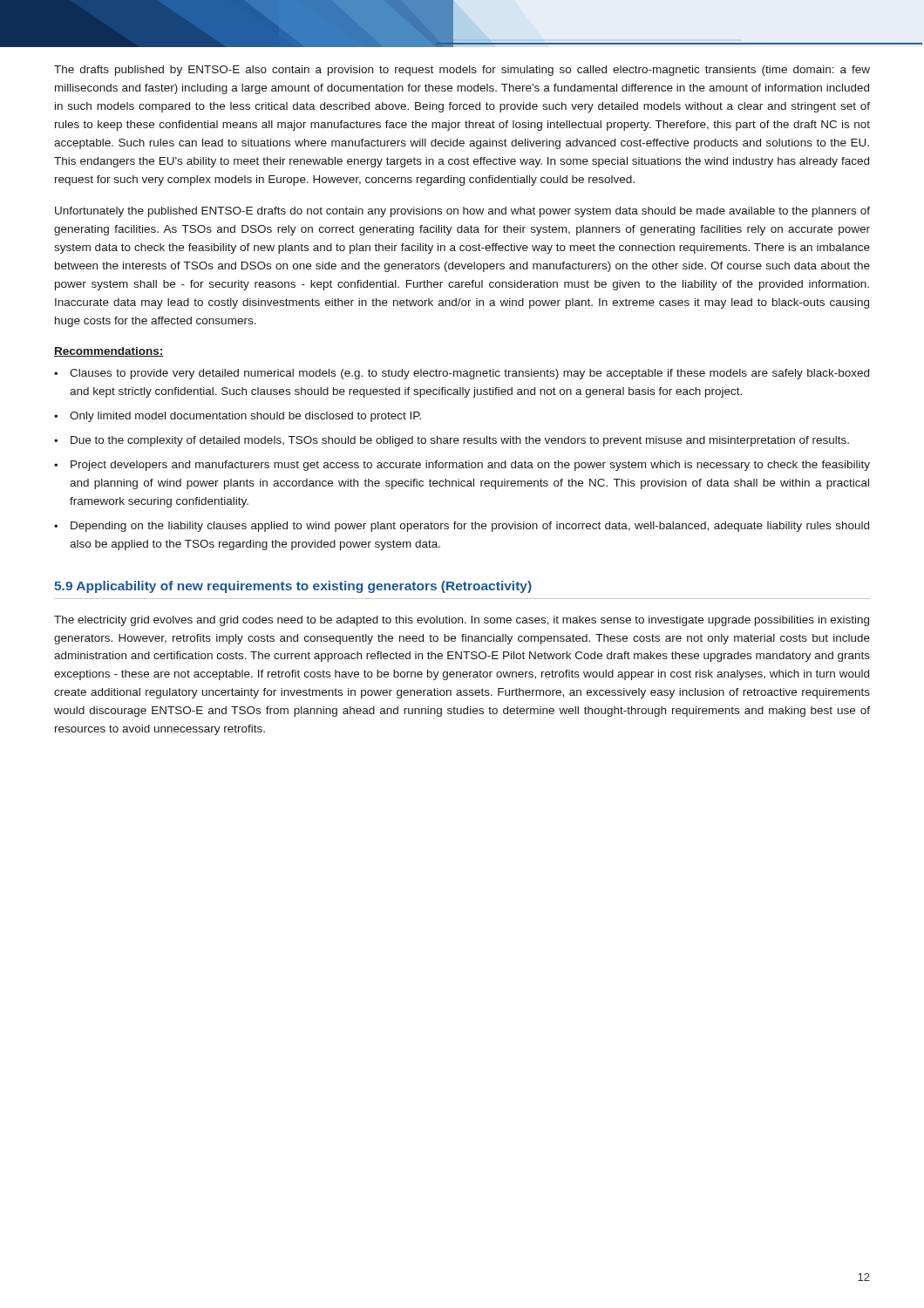This screenshot has height=1308, width=924.
Task: Click on the region starting "• Due to the complexity of detailed"
Action: [x=462, y=441]
